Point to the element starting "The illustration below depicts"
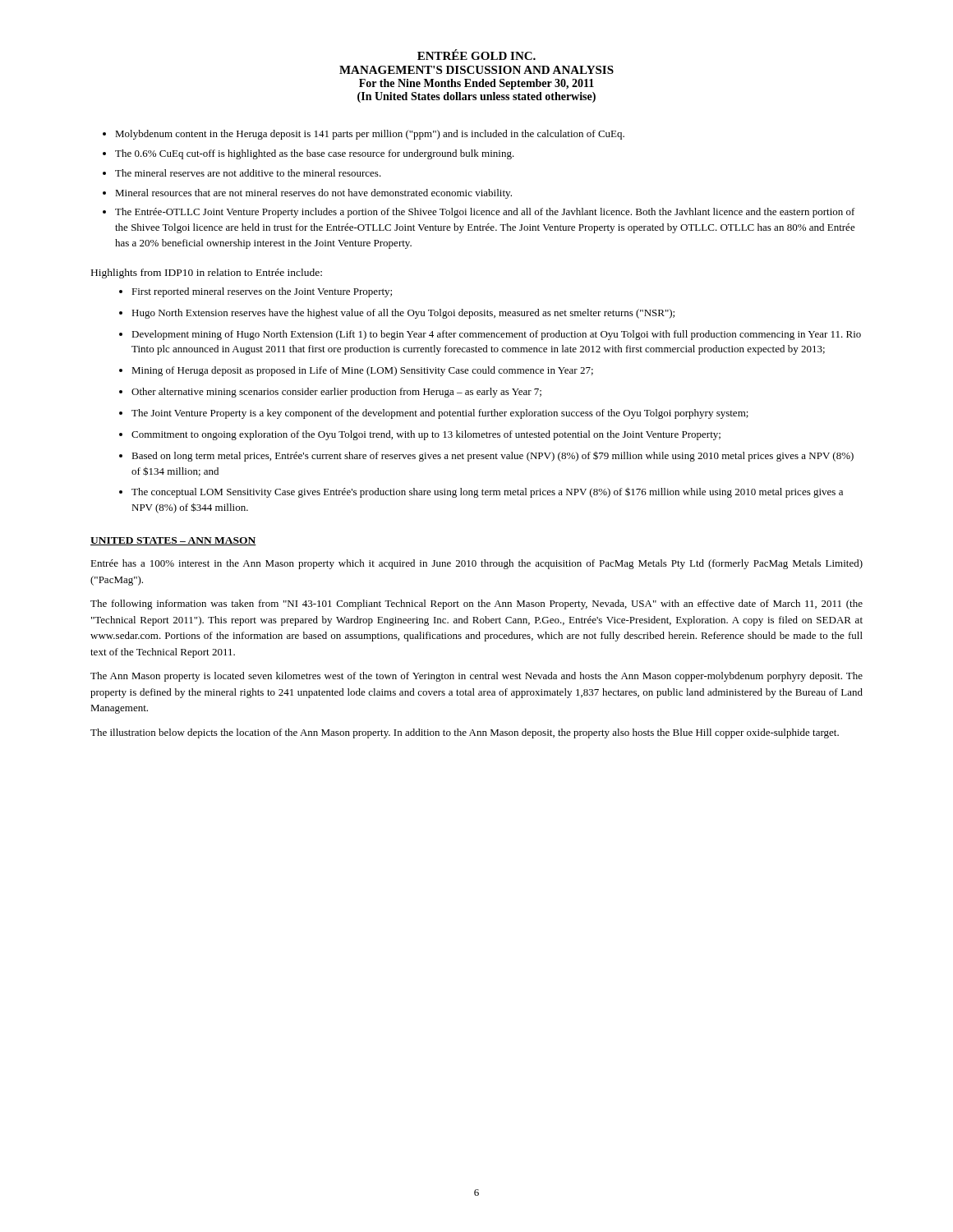The width and height of the screenshot is (953, 1232). coord(465,732)
